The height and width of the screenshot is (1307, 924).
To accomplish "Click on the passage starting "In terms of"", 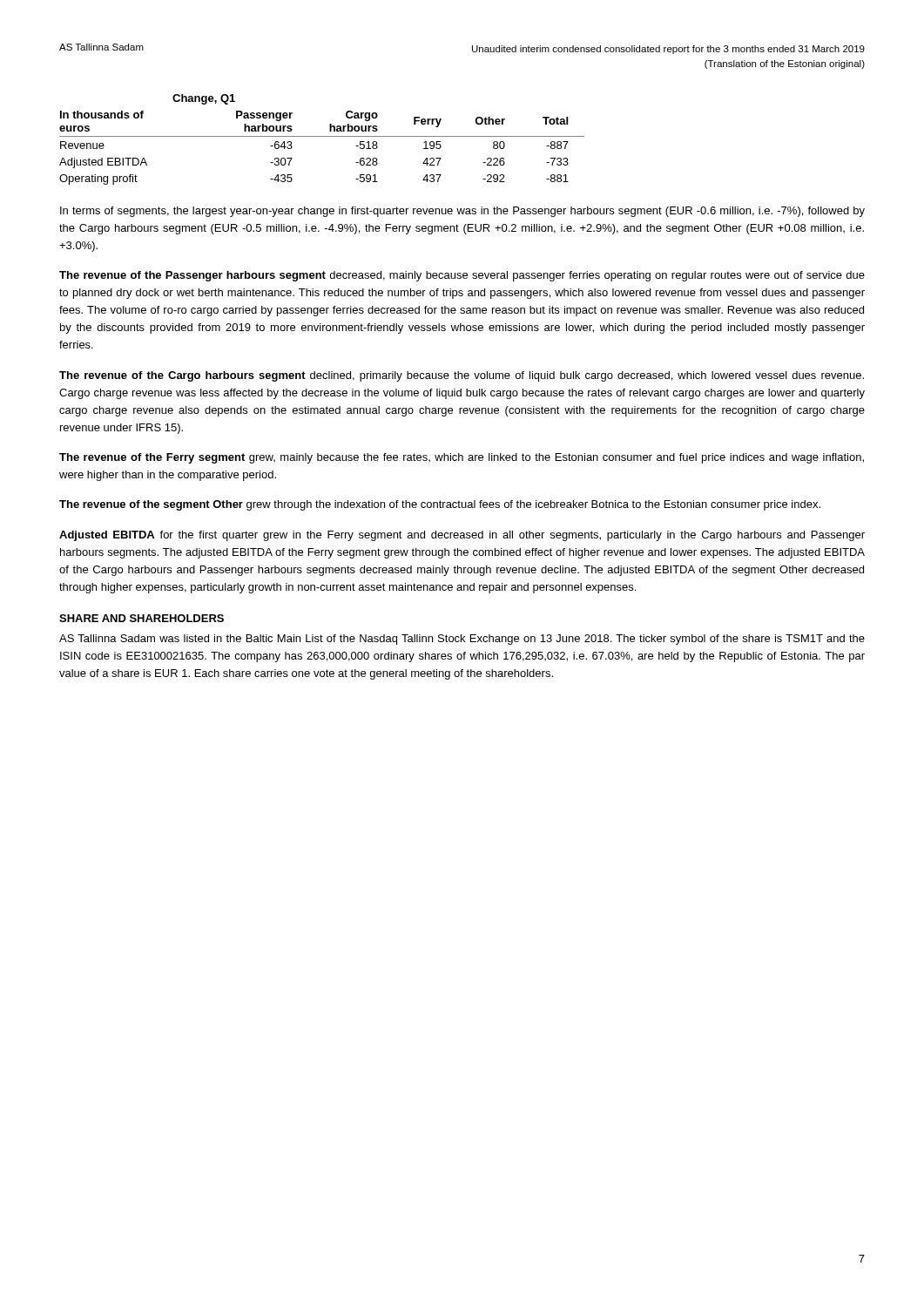I will (462, 228).
